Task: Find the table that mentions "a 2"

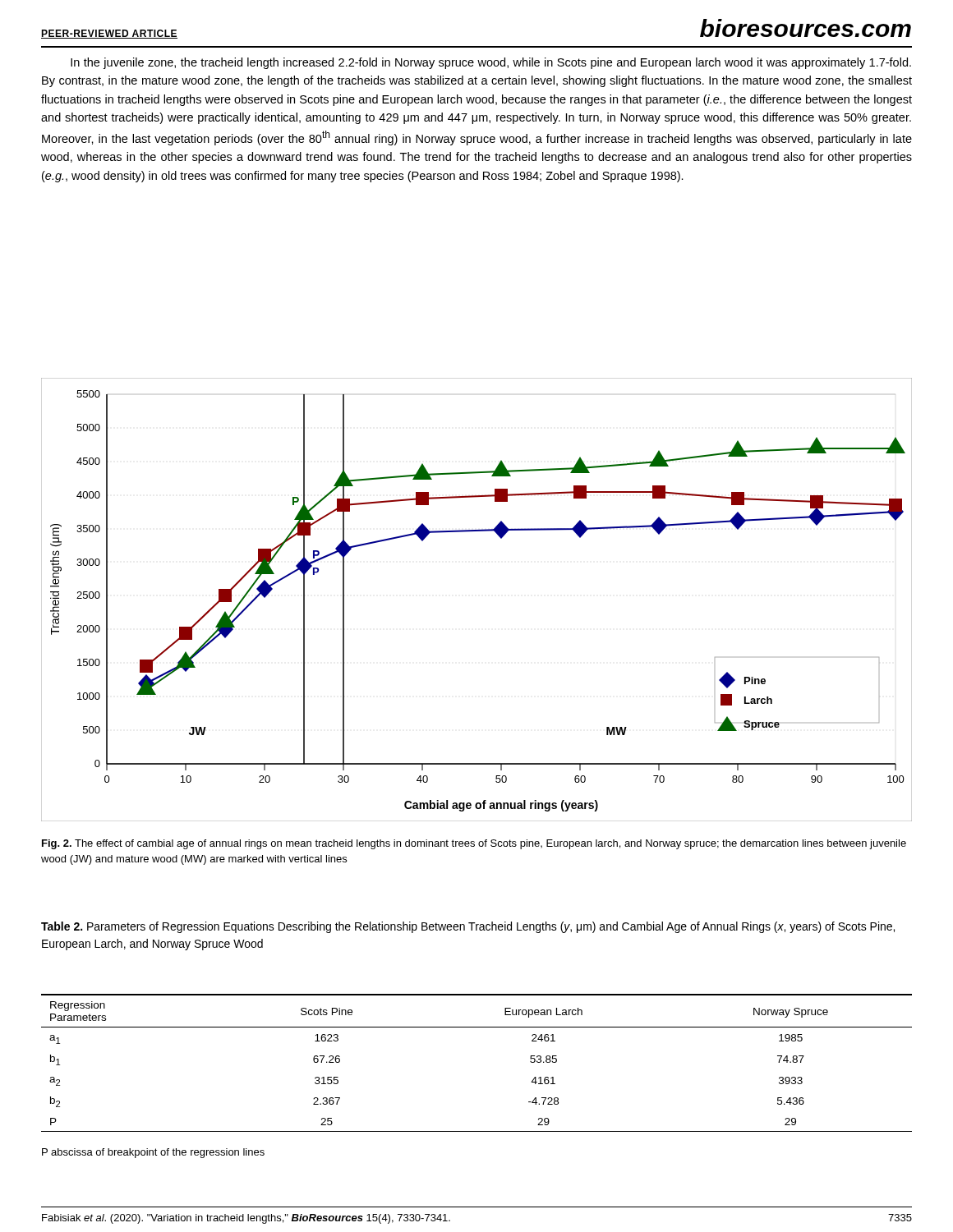Action: pos(476,1063)
